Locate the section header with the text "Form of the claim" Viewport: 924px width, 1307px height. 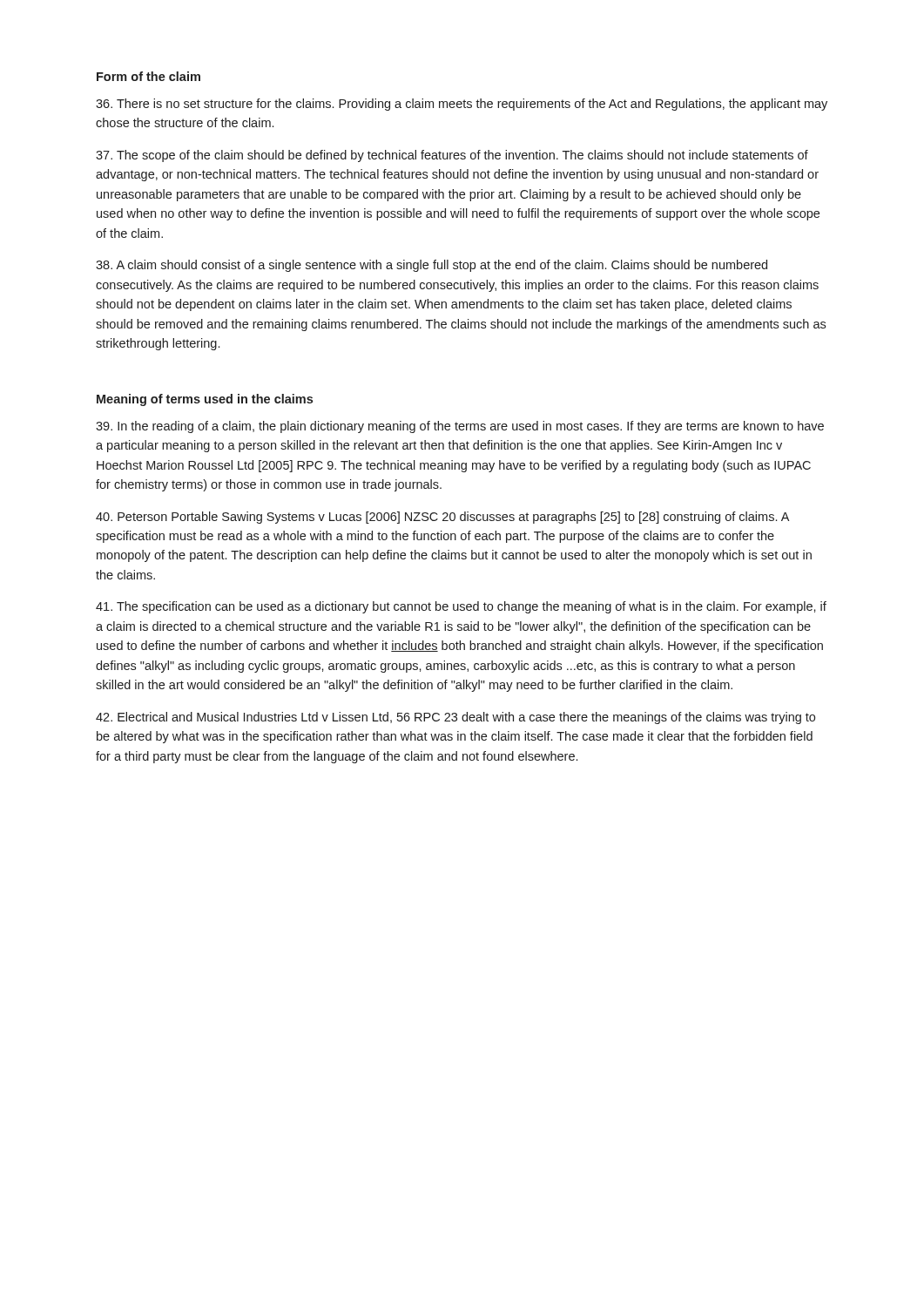(x=148, y=77)
